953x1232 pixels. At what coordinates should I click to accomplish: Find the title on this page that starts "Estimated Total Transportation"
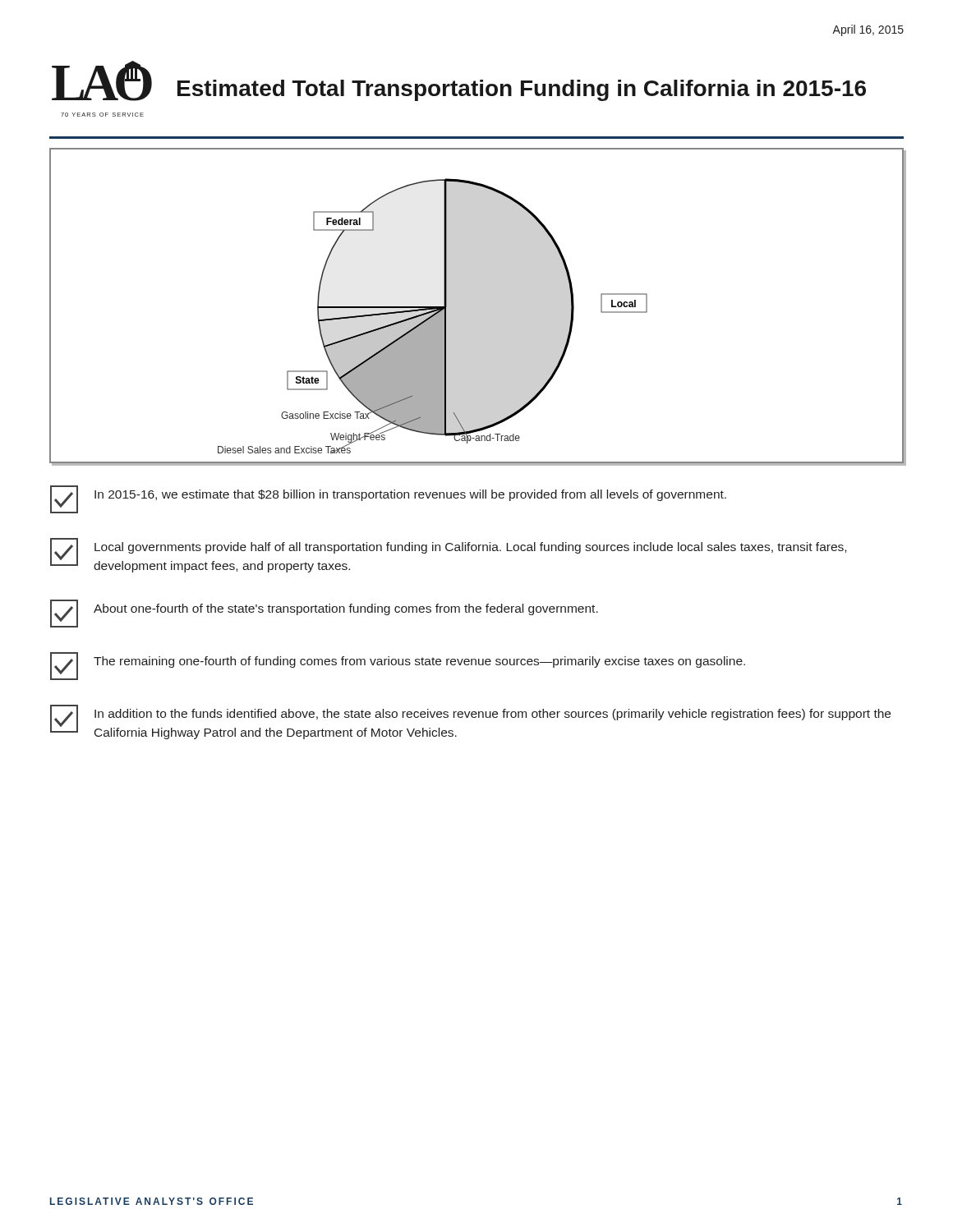pos(540,88)
